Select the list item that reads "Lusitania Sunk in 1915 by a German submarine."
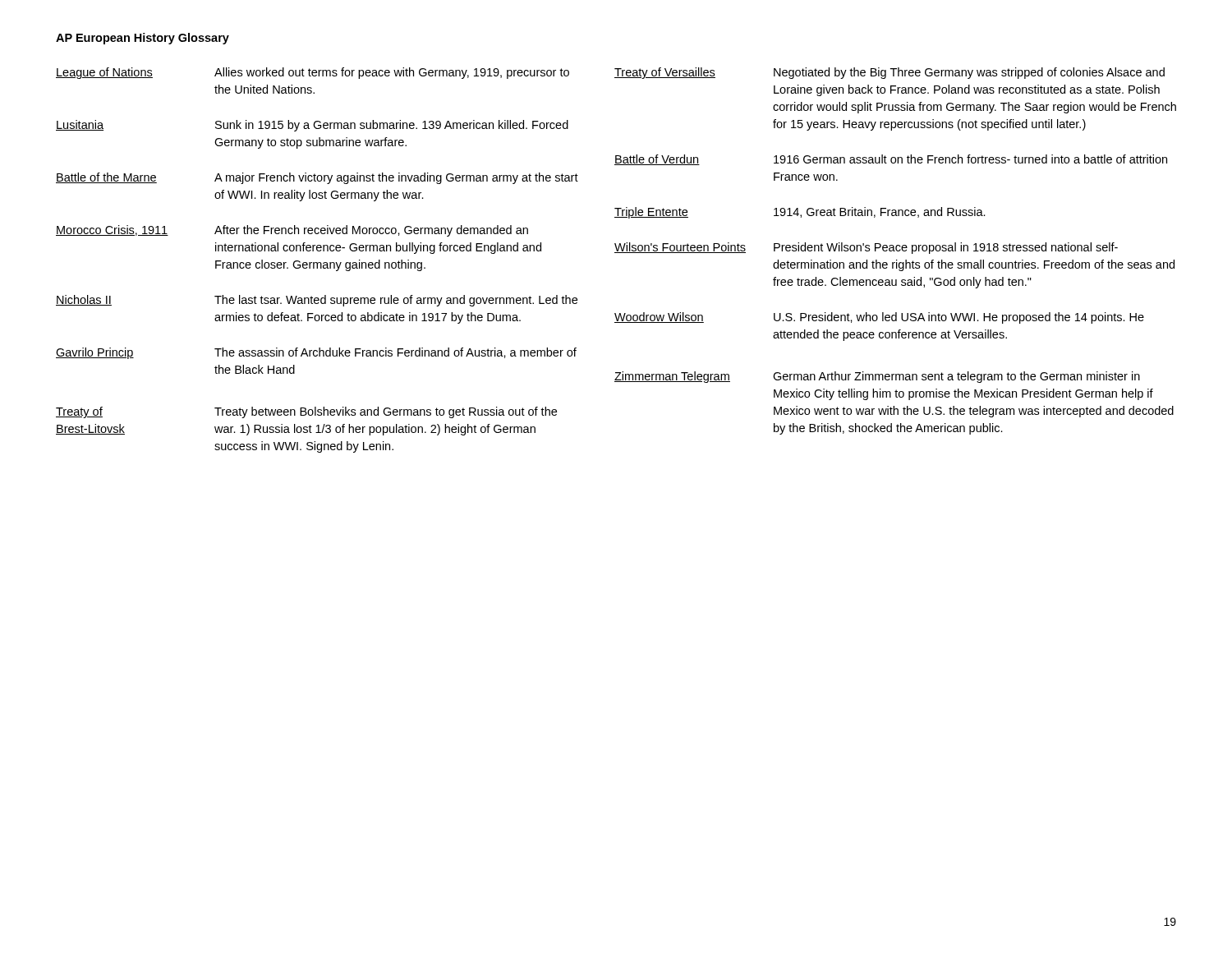This screenshot has height=953, width=1232. [x=319, y=134]
